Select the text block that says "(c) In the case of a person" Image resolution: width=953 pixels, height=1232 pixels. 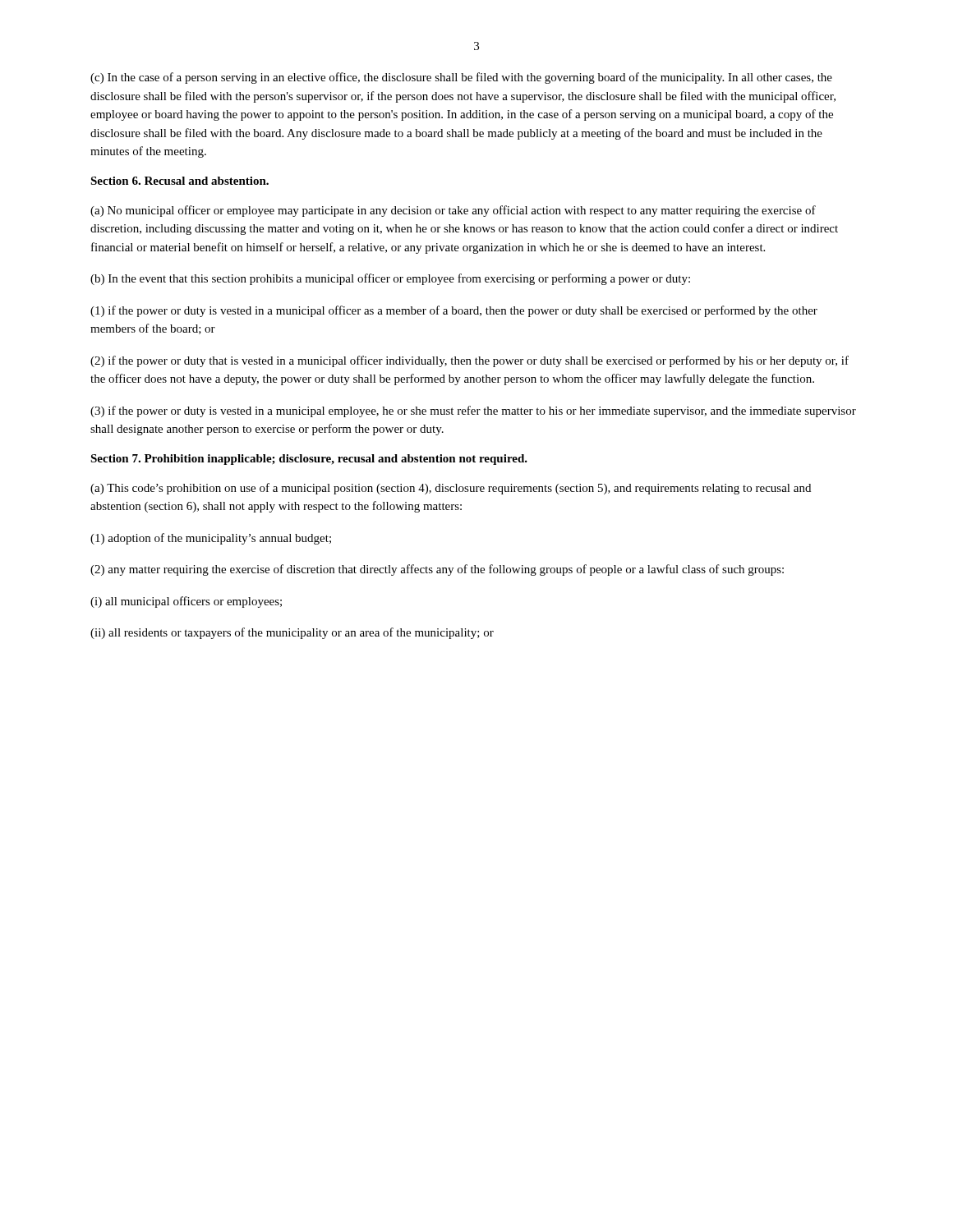click(463, 114)
